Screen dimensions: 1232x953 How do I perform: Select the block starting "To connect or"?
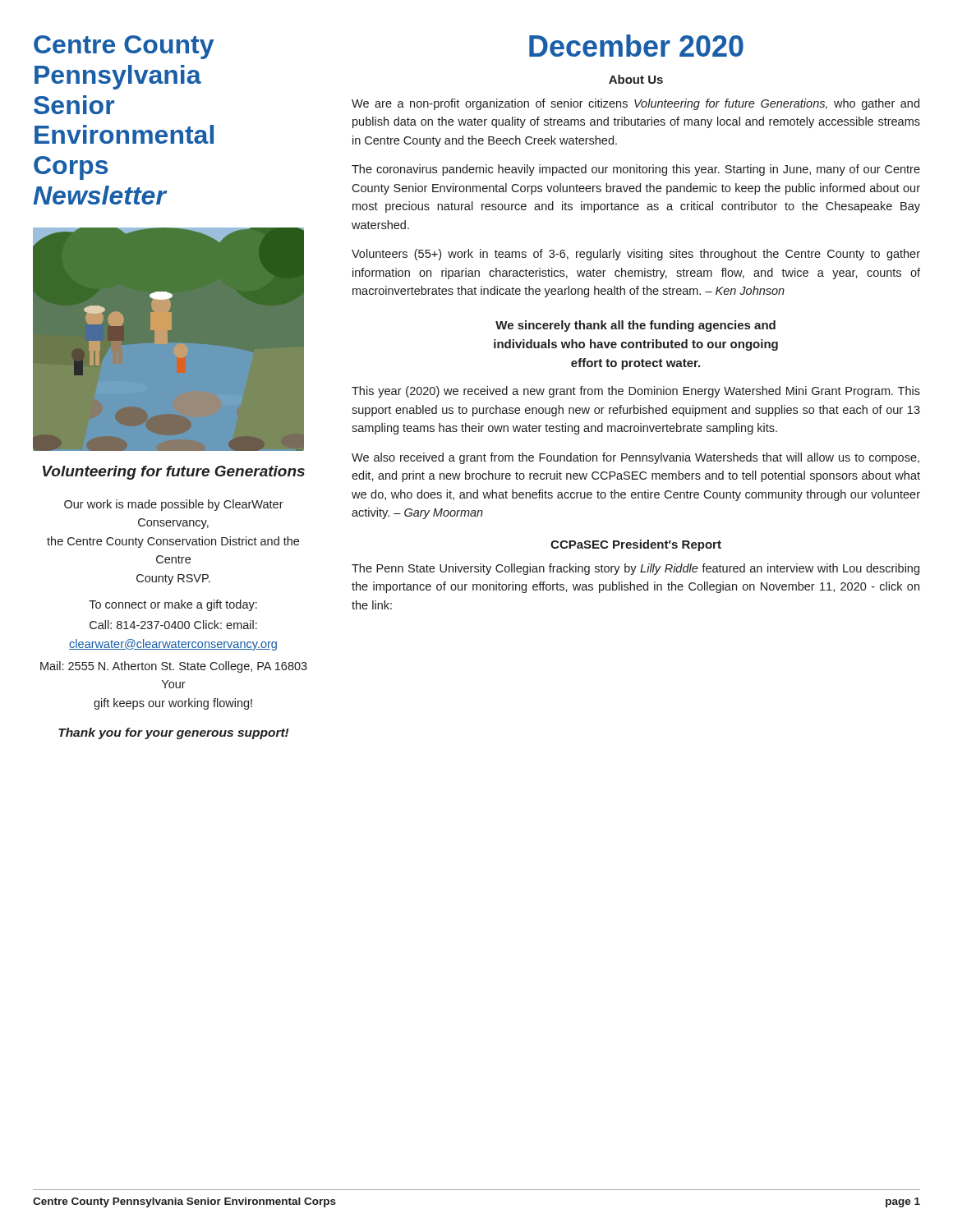click(173, 605)
